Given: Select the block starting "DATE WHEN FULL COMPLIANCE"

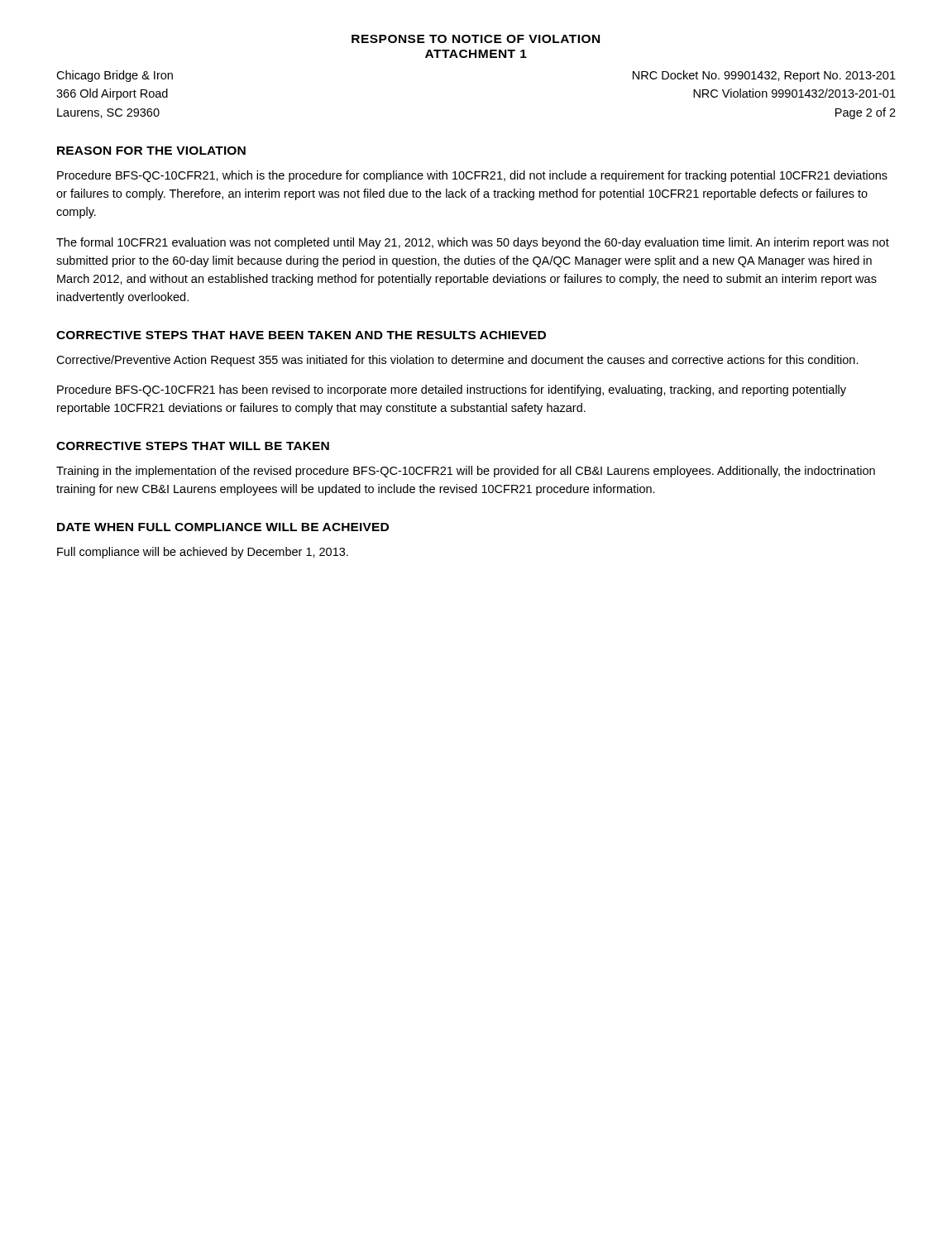Looking at the screenshot, I should pyautogui.click(x=223, y=526).
